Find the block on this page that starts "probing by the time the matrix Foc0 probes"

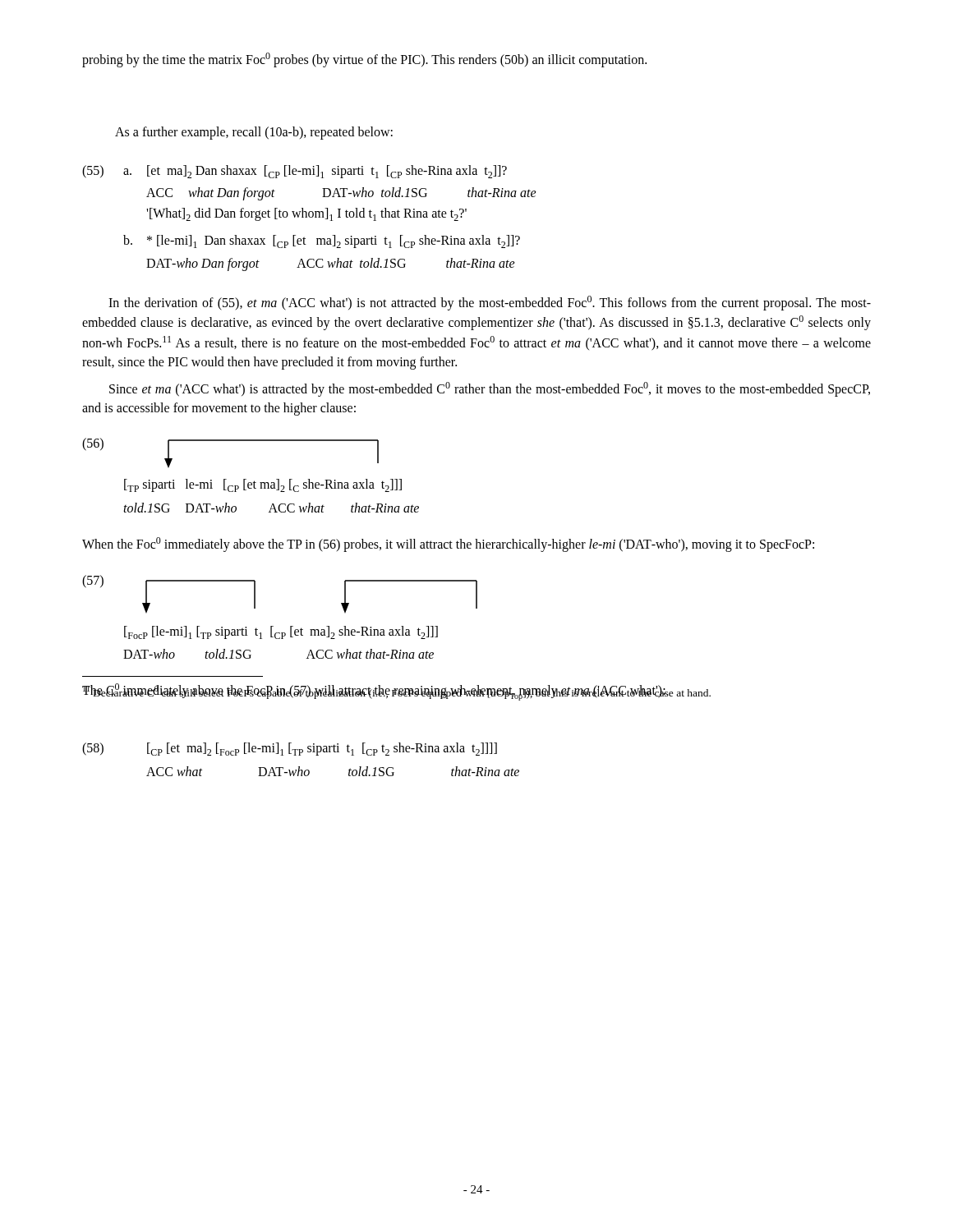pos(476,59)
